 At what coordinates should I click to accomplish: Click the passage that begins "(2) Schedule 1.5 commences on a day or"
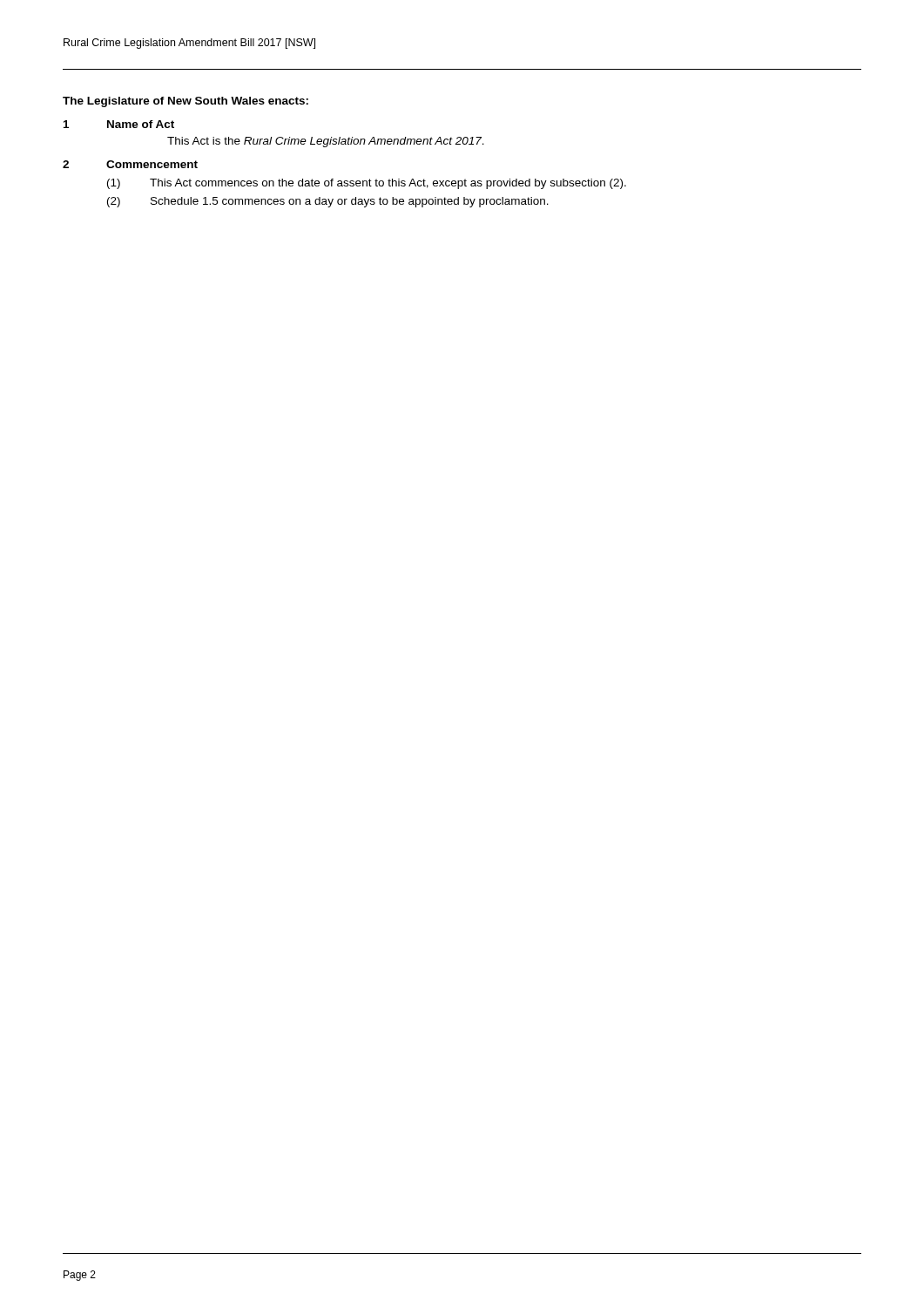click(484, 201)
